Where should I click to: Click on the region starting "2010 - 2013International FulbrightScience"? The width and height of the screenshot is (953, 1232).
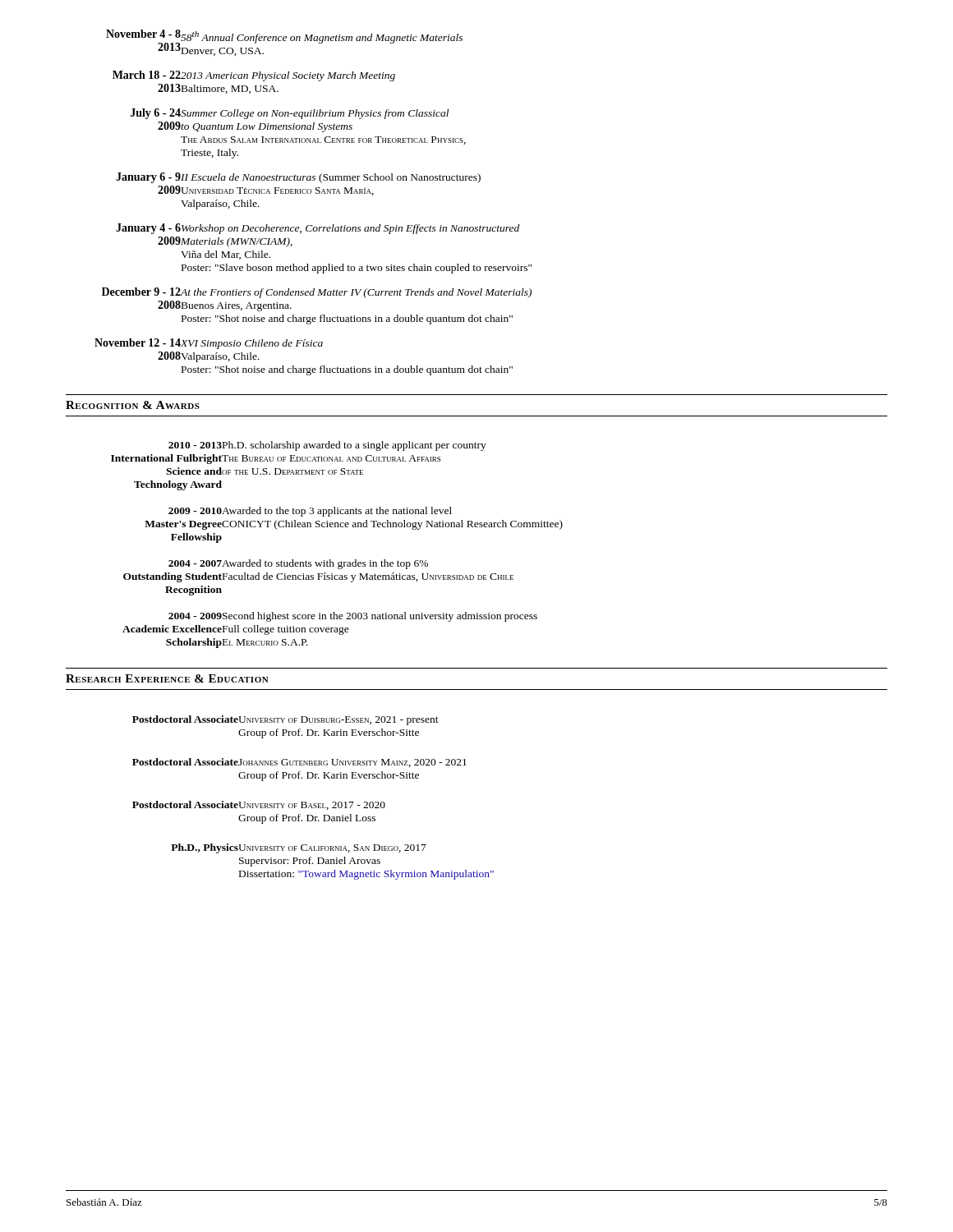[327, 446]
